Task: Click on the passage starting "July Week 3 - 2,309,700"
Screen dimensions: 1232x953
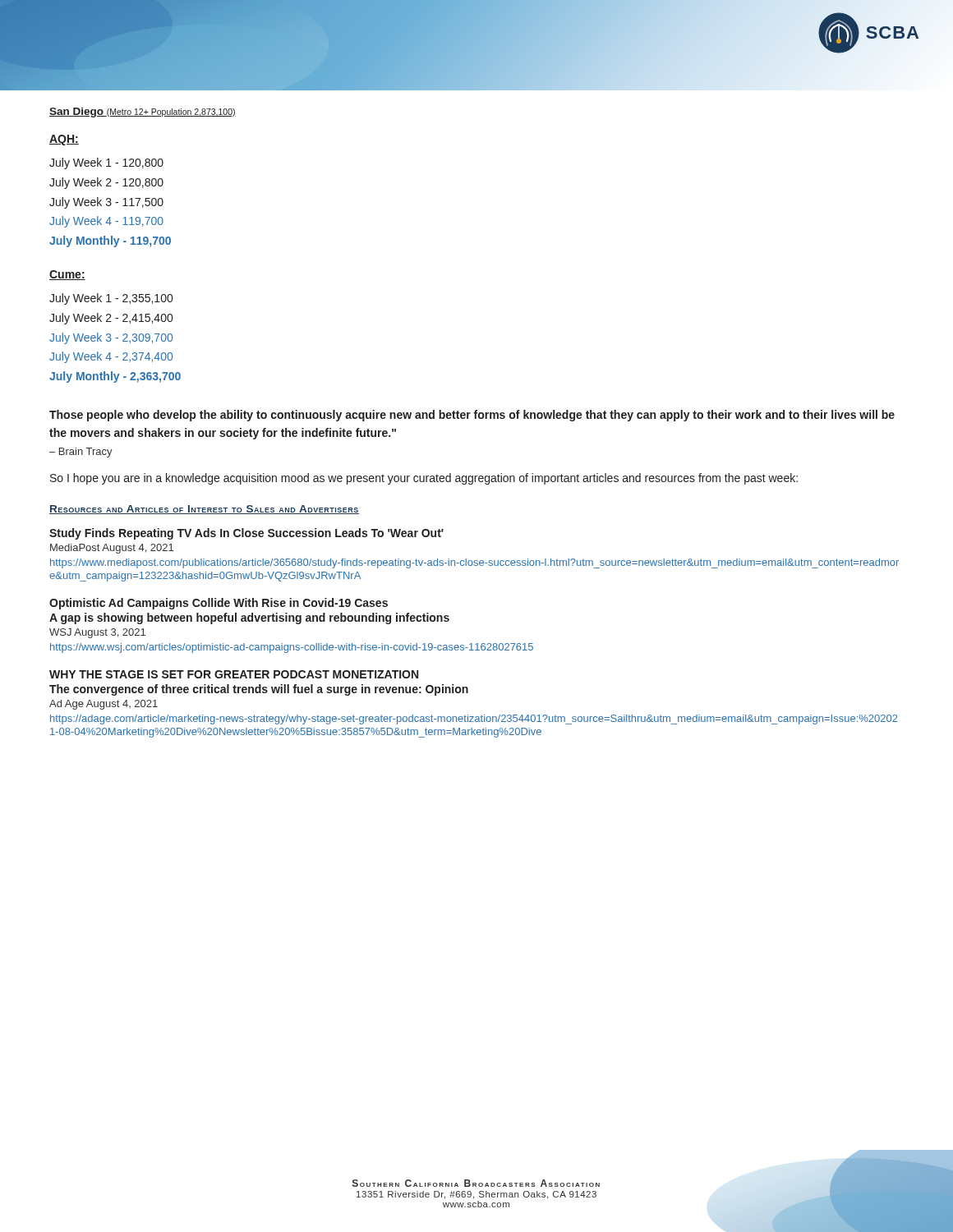Action: (111, 337)
